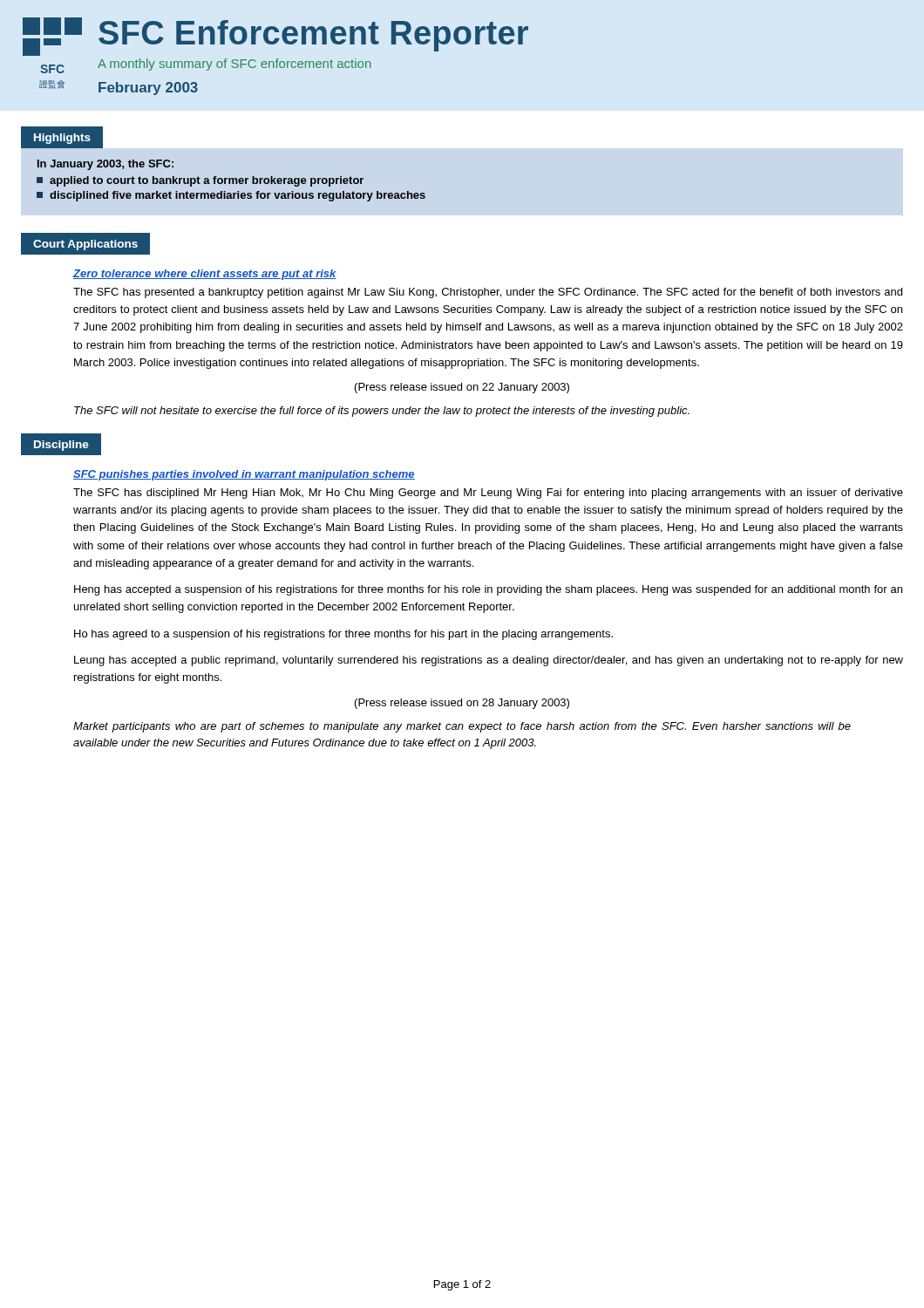Where does it say "Court Applications"?
This screenshot has height=1308, width=924.
tap(86, 244)
